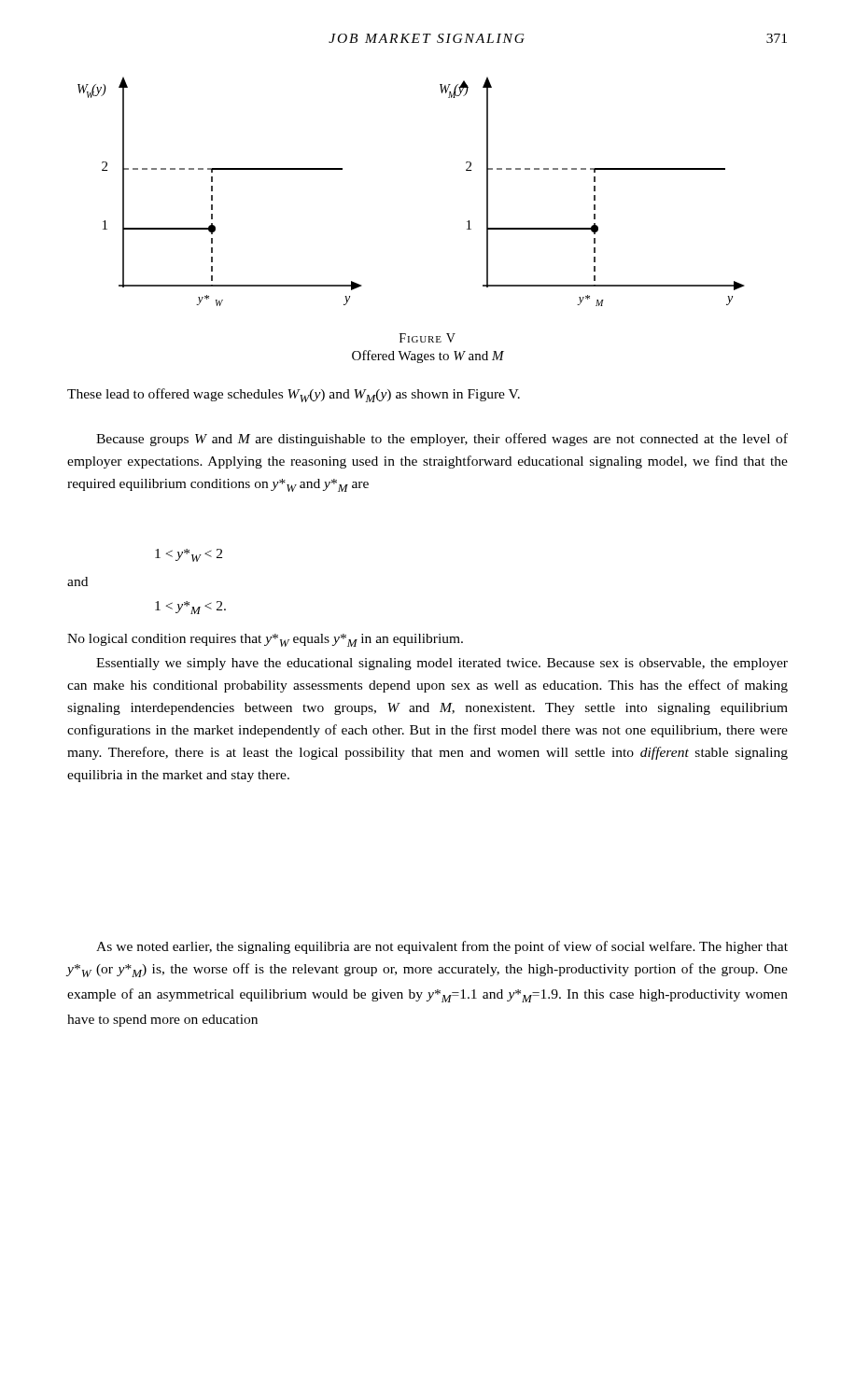Locate the text block that says "These lead to"
The width and height of the screenshot is (855, 1400).
294,395
